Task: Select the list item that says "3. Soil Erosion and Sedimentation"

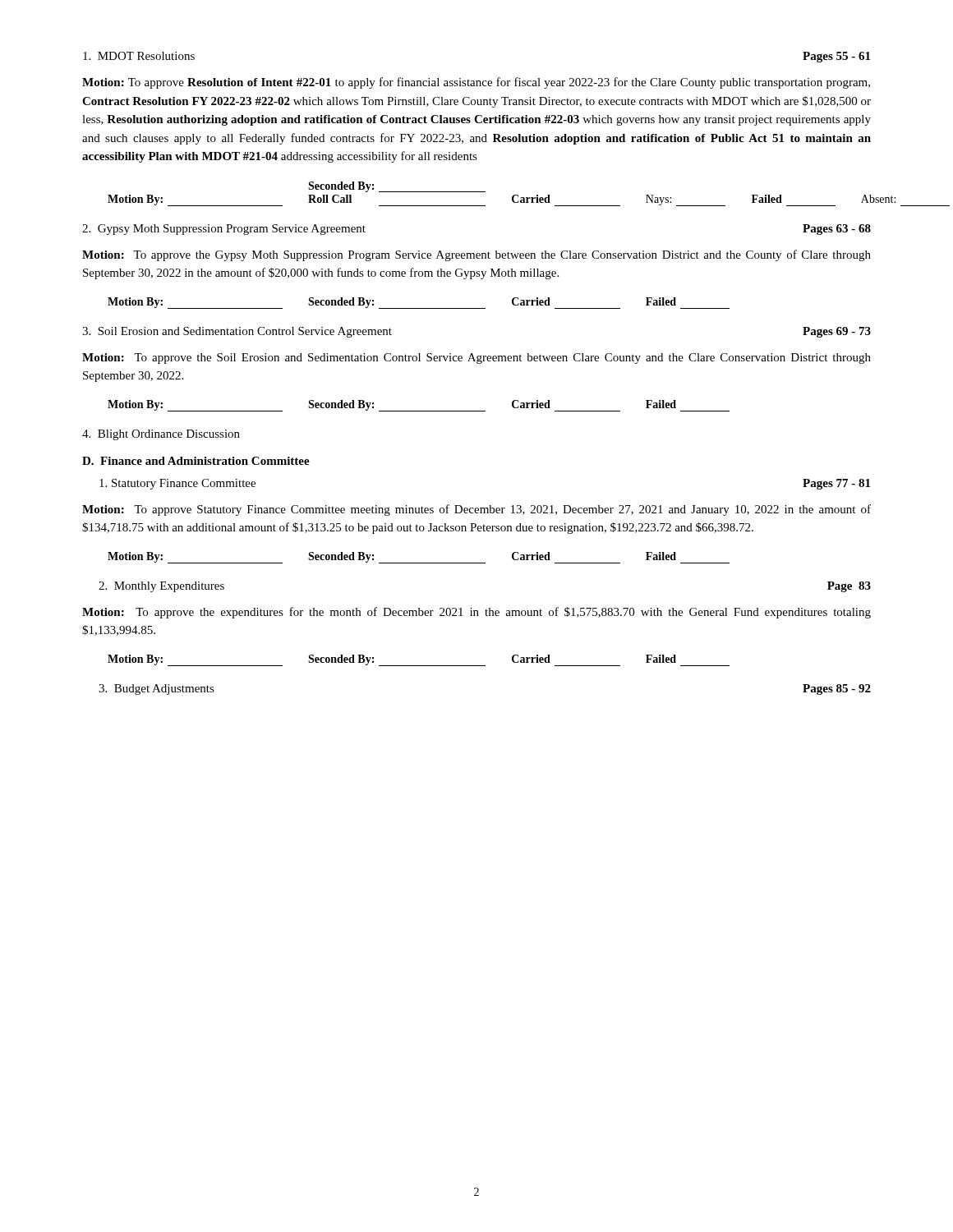Action: pyautogui.click(x=230, y=332)
